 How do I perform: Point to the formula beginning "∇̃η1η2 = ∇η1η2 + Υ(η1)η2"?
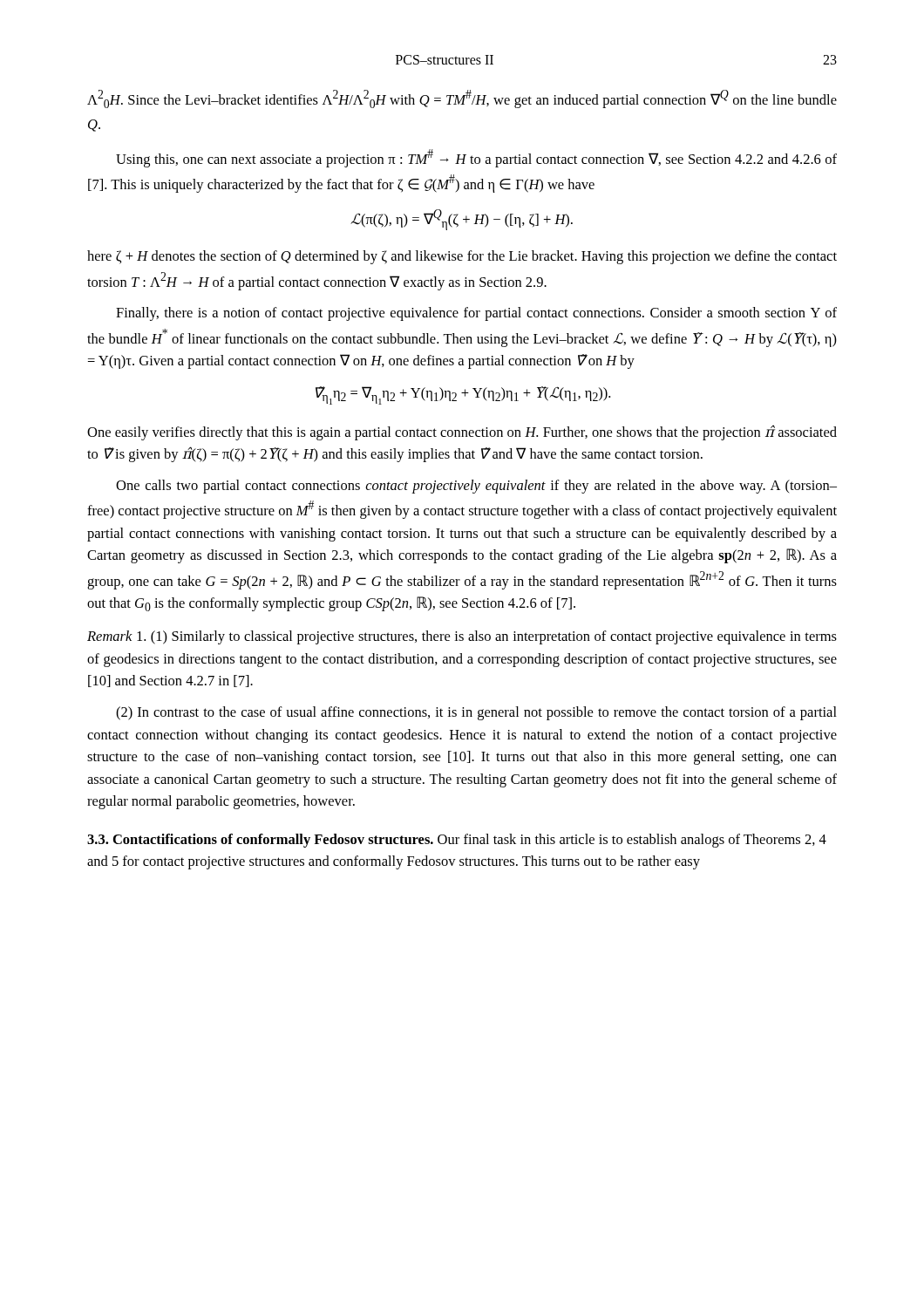462,396
